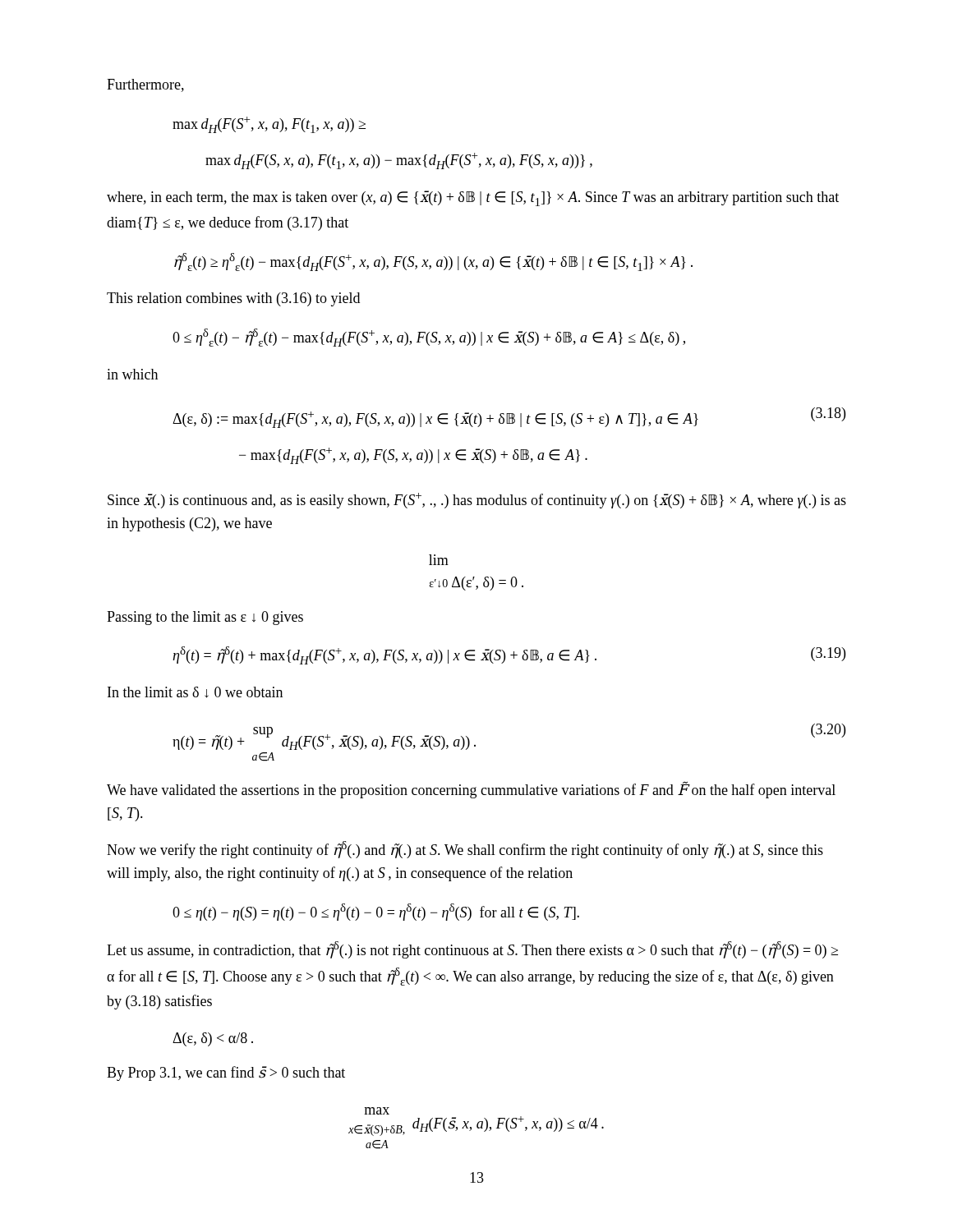Image resolution: width=953 pixels, height=1232 pixels.
Task: Select the element starting "Passing to the limit as ε"
Action: pos(205,616)
